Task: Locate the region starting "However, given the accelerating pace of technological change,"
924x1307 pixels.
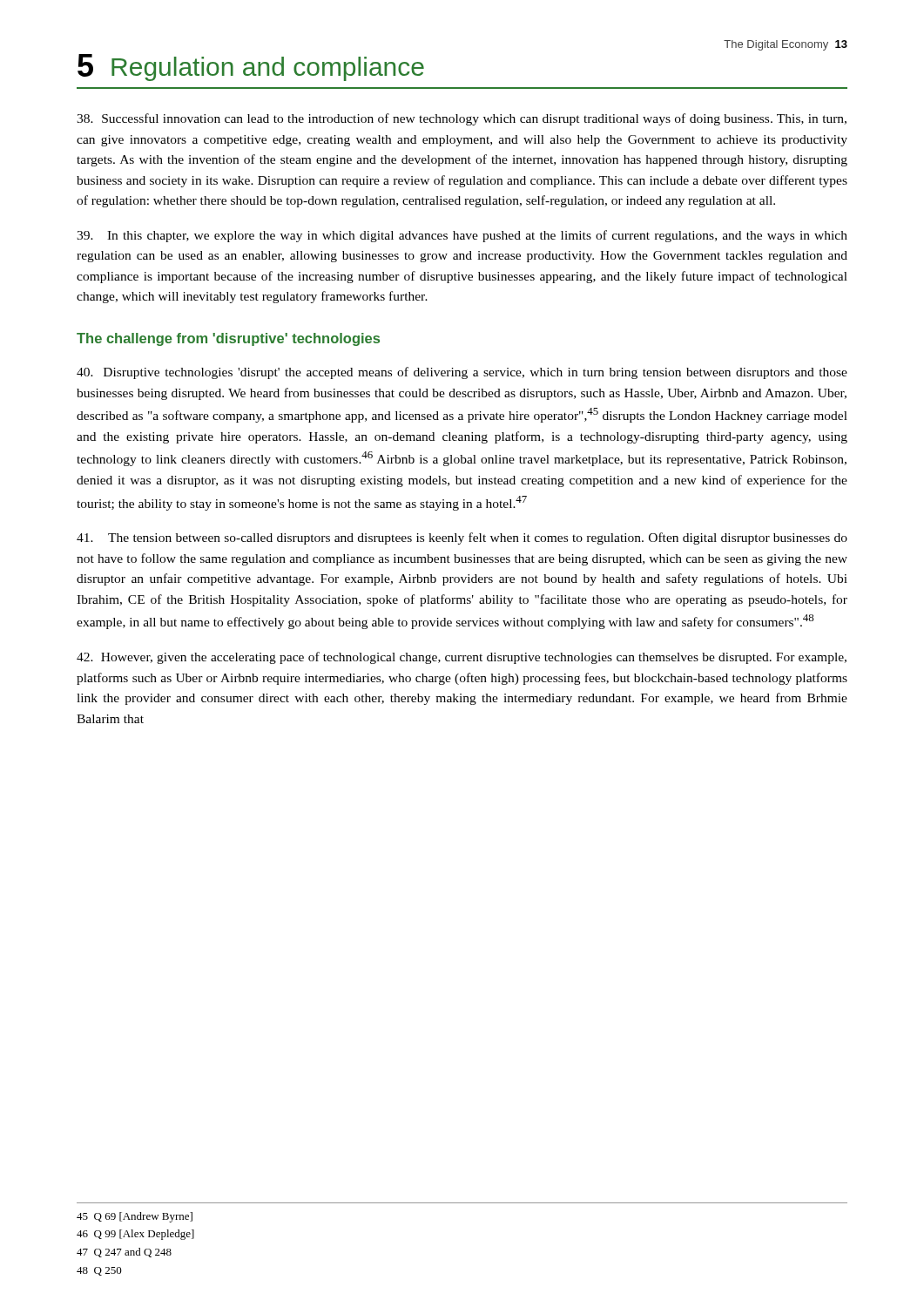Action: [x=462, y=687]
